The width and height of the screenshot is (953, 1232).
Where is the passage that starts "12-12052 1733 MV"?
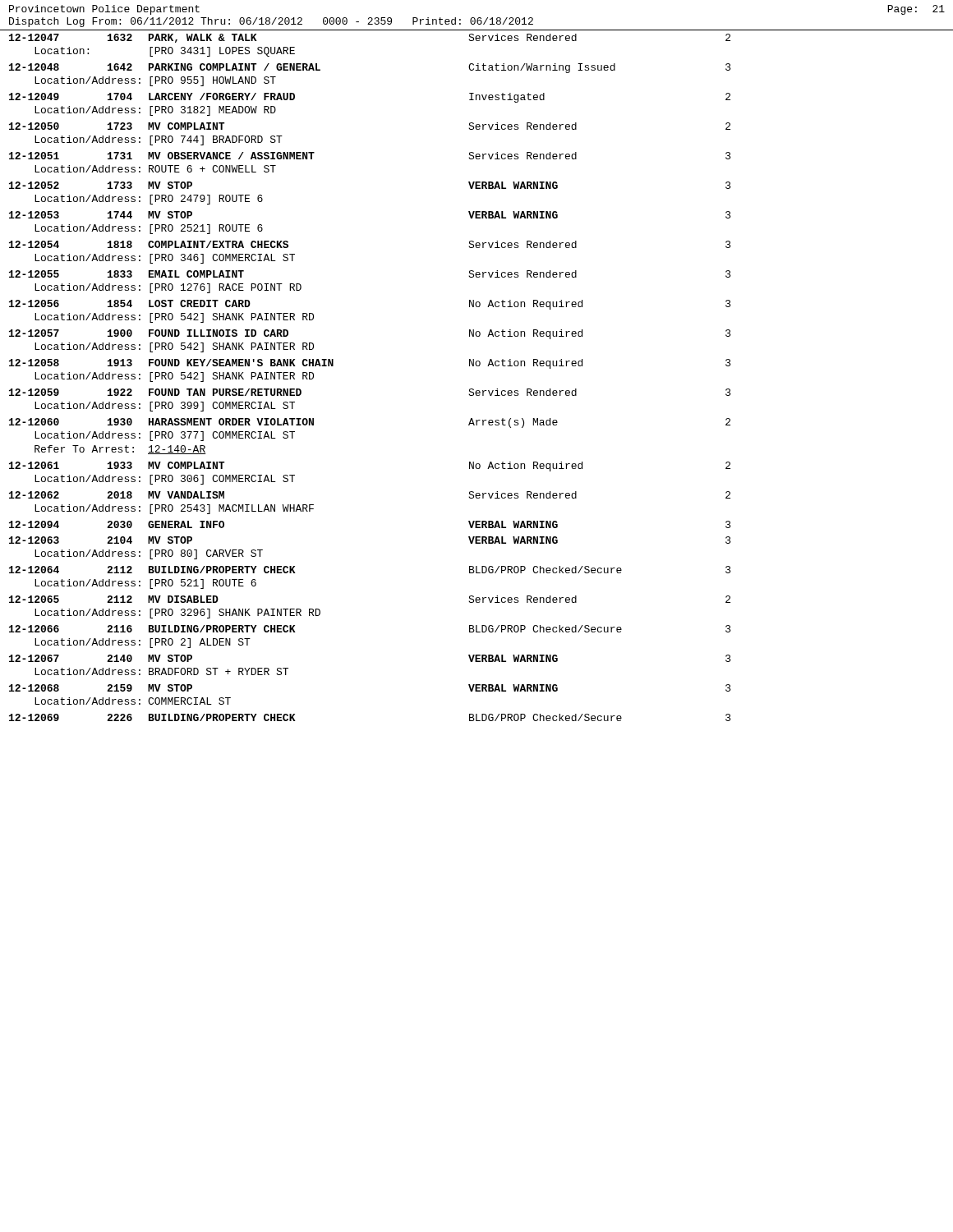coord(476,193)
